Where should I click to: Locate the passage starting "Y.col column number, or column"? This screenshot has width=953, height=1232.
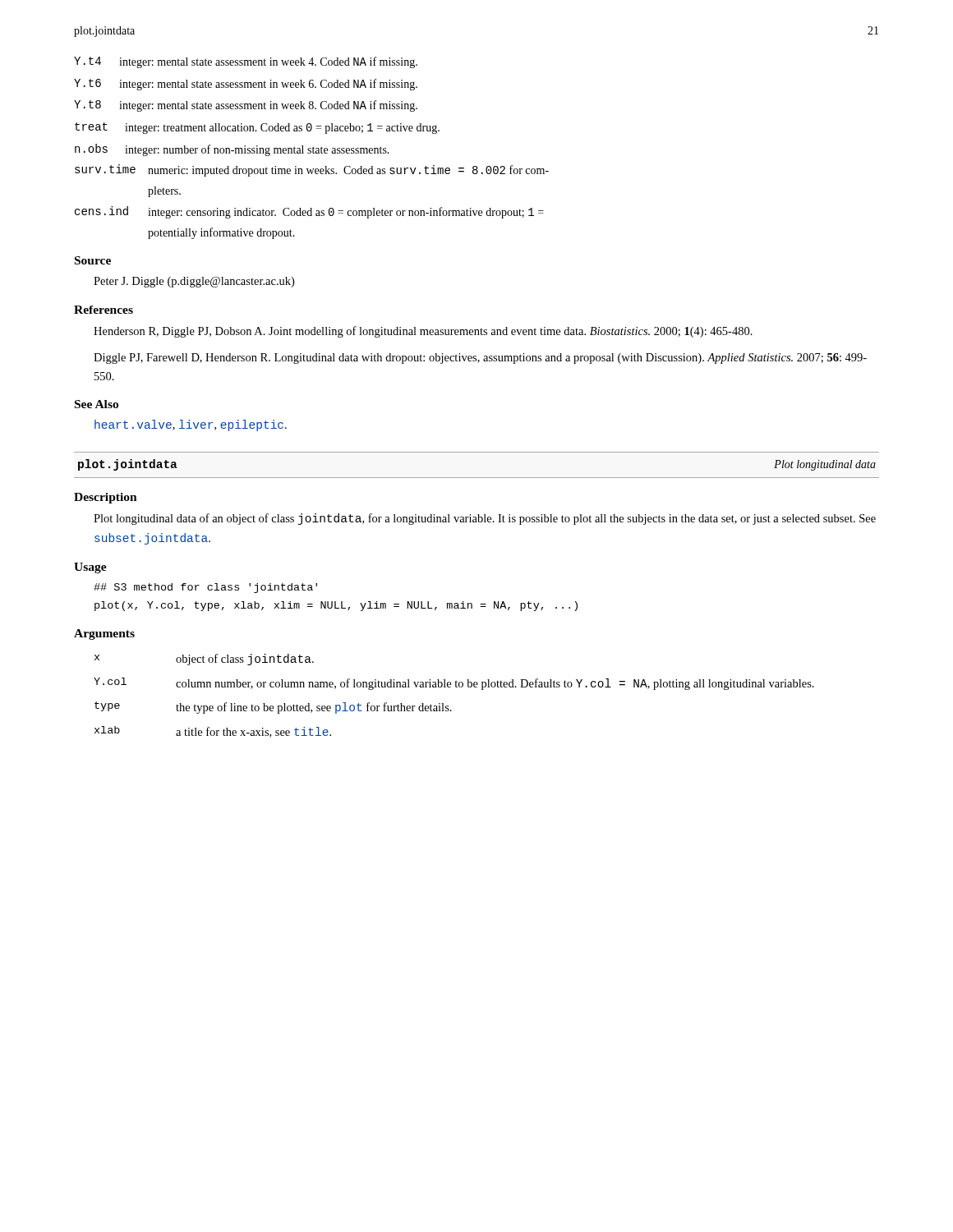click(476, 684)
